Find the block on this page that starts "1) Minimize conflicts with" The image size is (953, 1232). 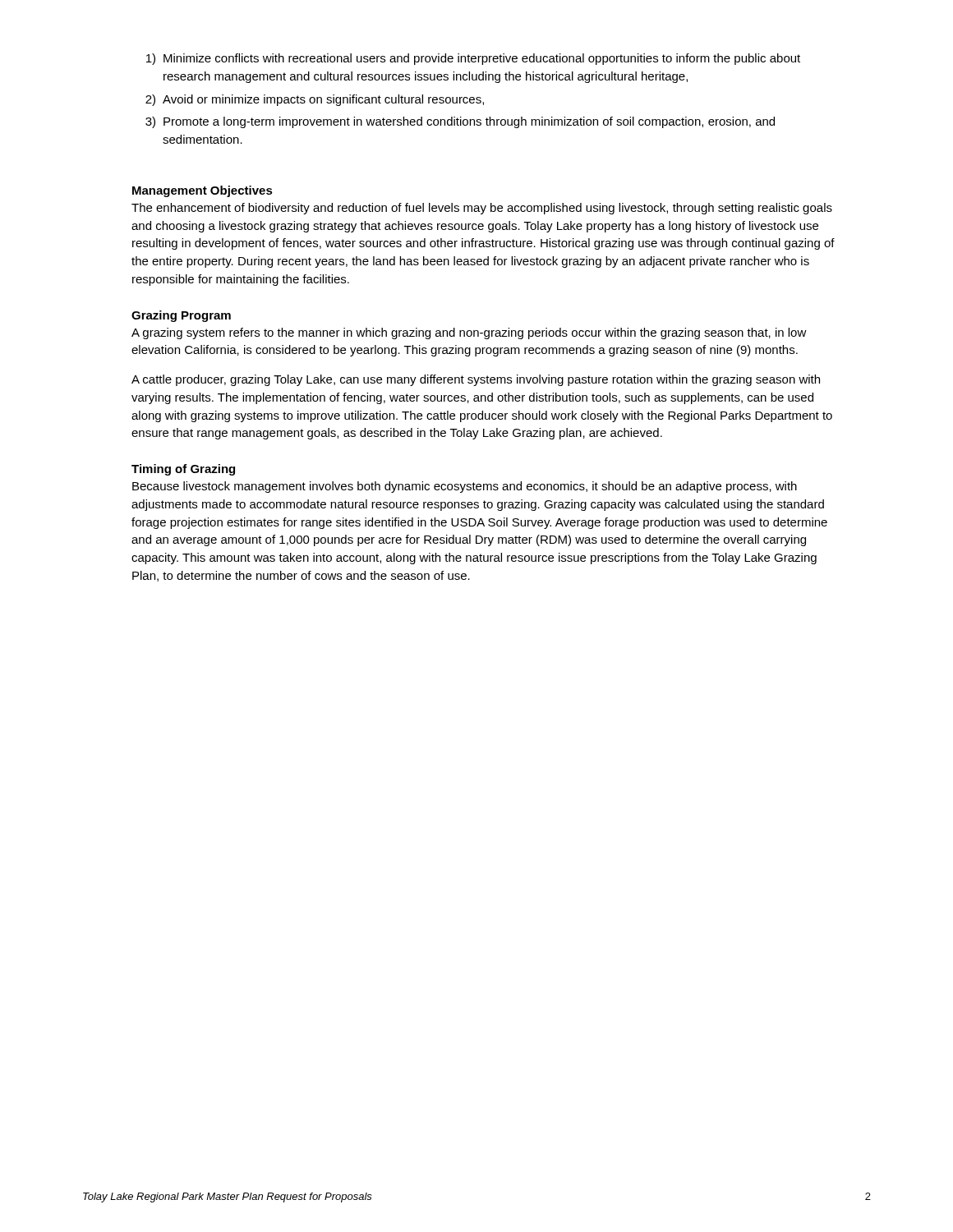coord(489,67)
